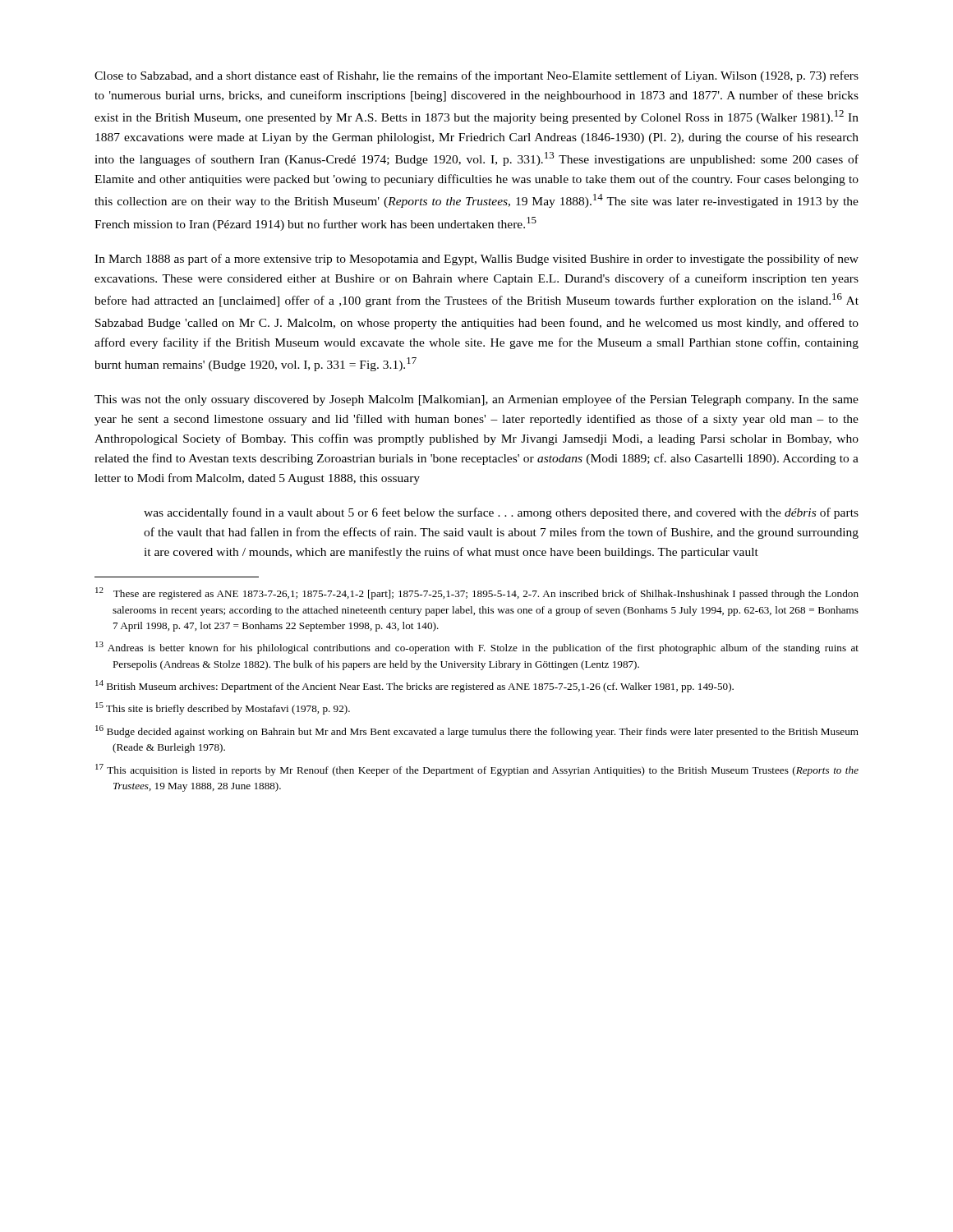Locate the block of text that opens with "This was not the only ossuary discovered by"

476,438
